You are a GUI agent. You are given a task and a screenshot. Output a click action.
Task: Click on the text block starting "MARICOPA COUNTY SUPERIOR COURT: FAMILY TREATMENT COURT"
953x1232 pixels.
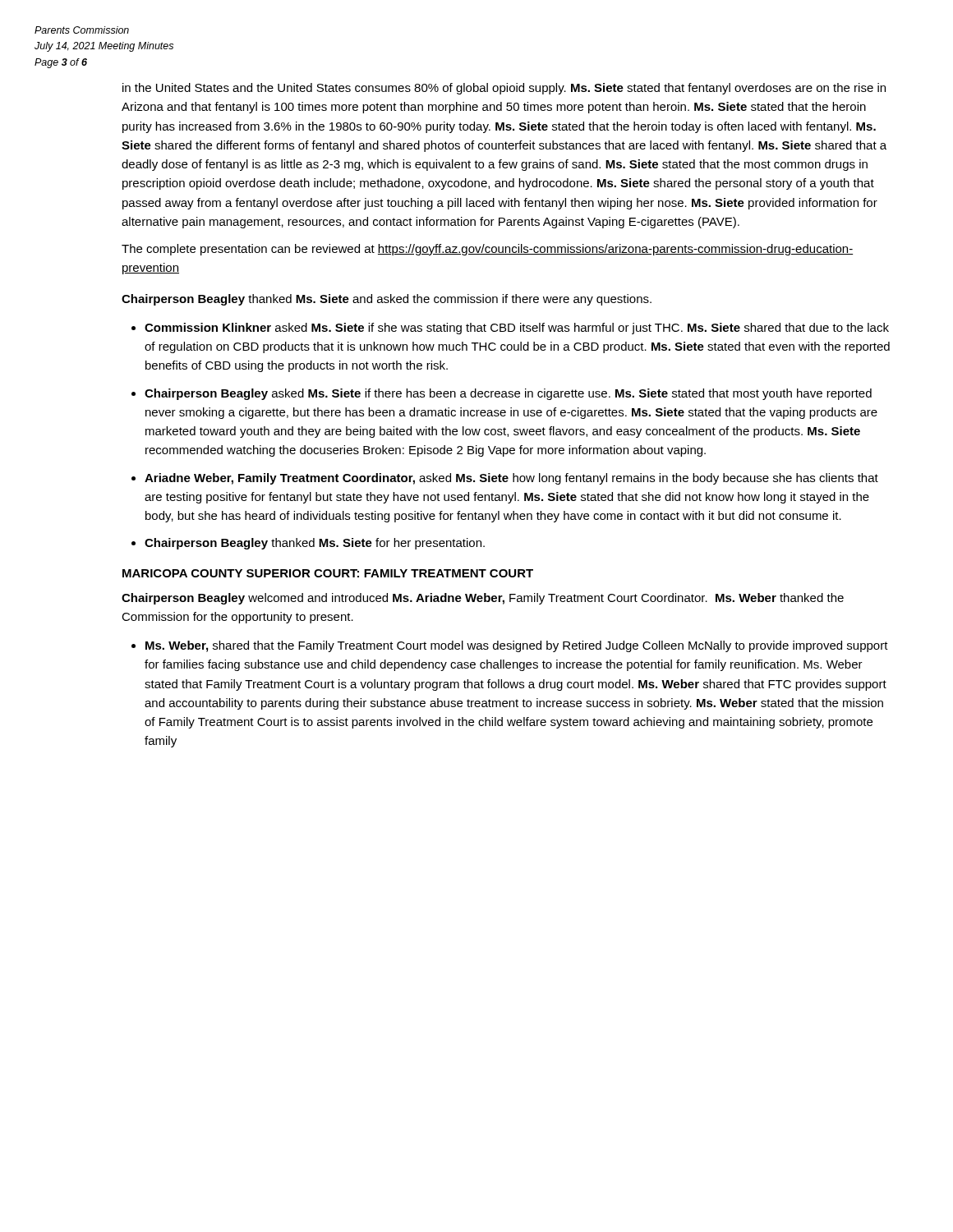(327, 572)
